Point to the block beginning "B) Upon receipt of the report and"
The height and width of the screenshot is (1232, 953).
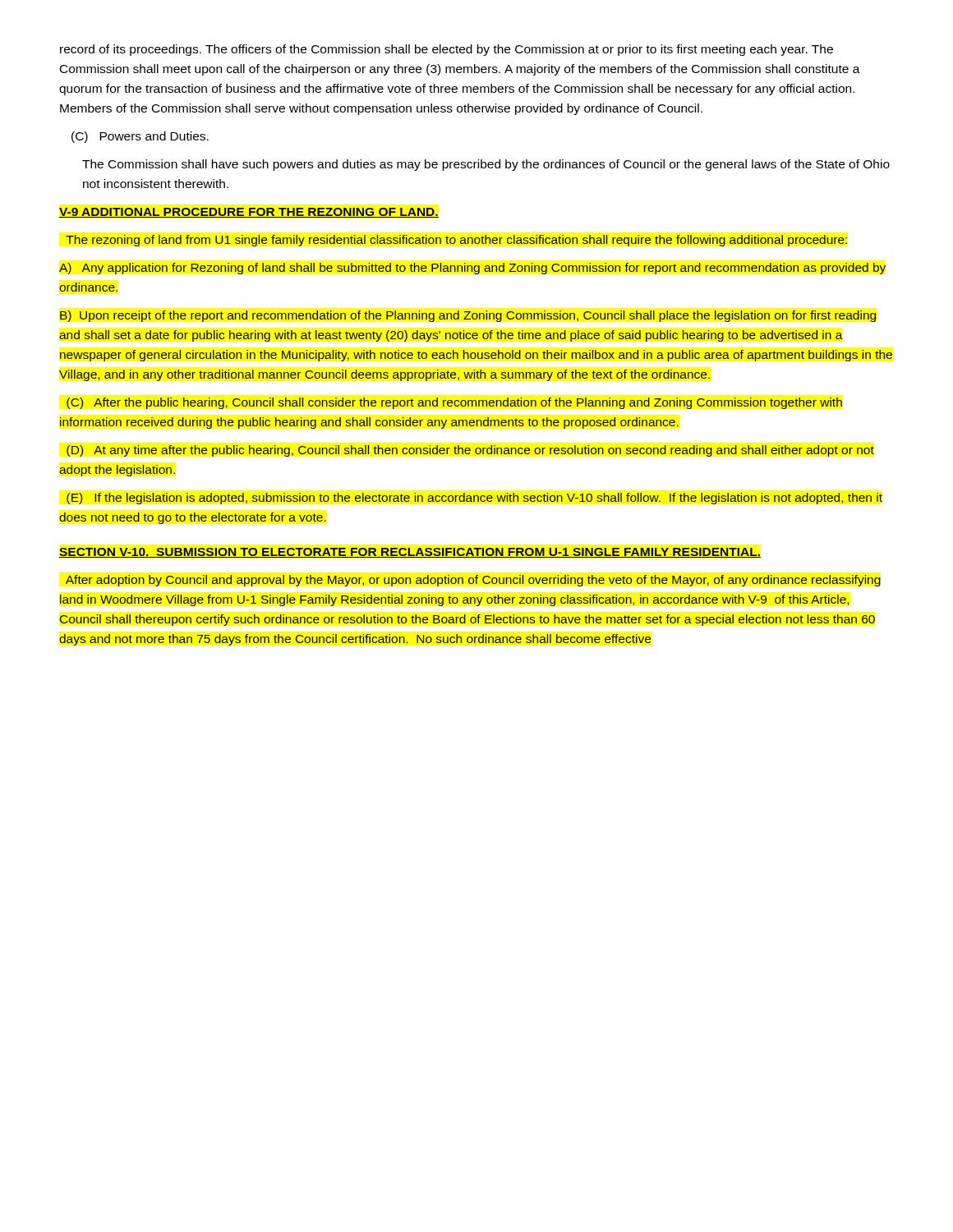[x=476, y=345]
